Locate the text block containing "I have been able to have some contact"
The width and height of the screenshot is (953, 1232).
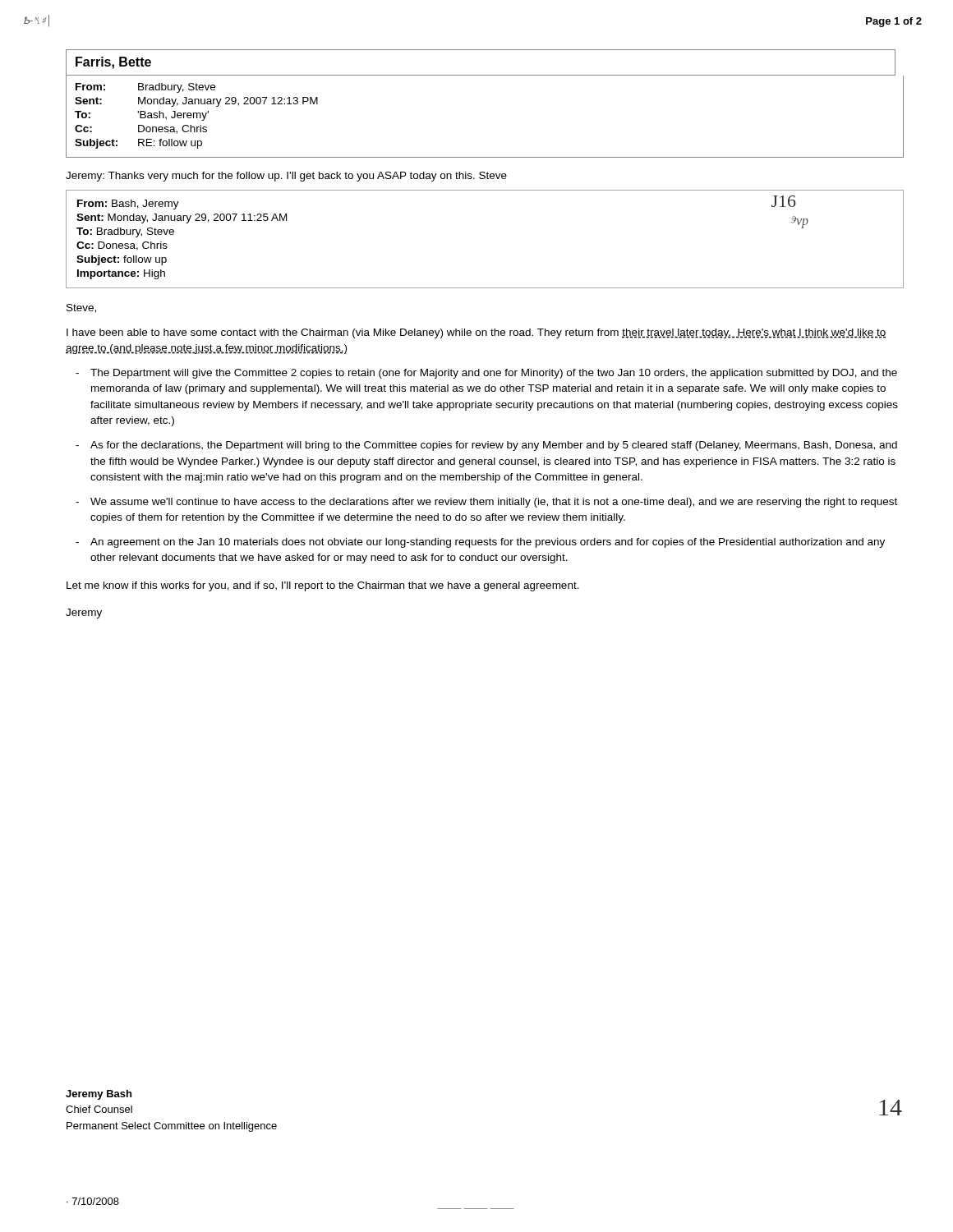click(x=476, y=340)
